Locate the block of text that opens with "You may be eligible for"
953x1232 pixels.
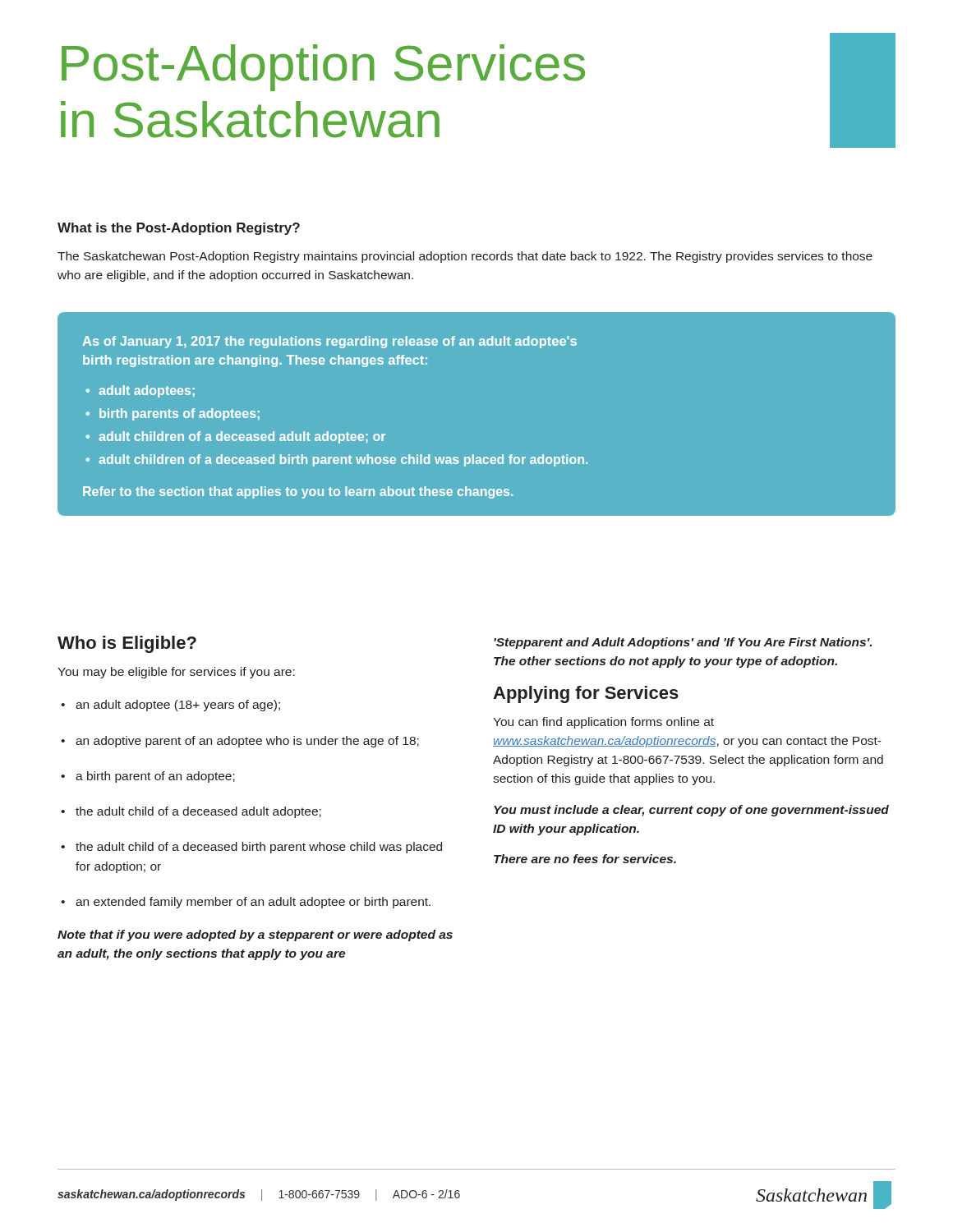(259, 672)
